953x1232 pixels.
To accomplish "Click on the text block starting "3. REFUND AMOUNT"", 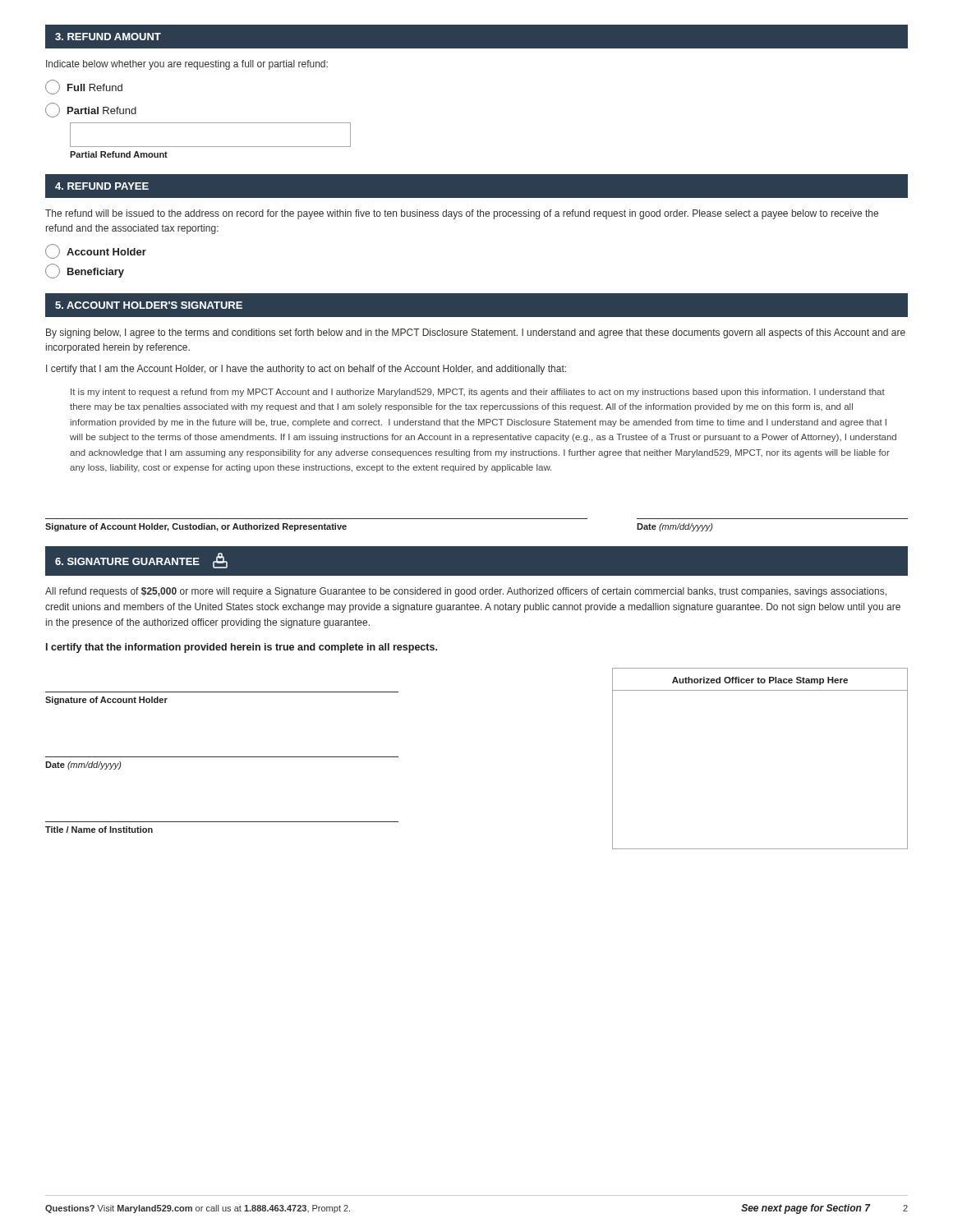I will [476, 37].
